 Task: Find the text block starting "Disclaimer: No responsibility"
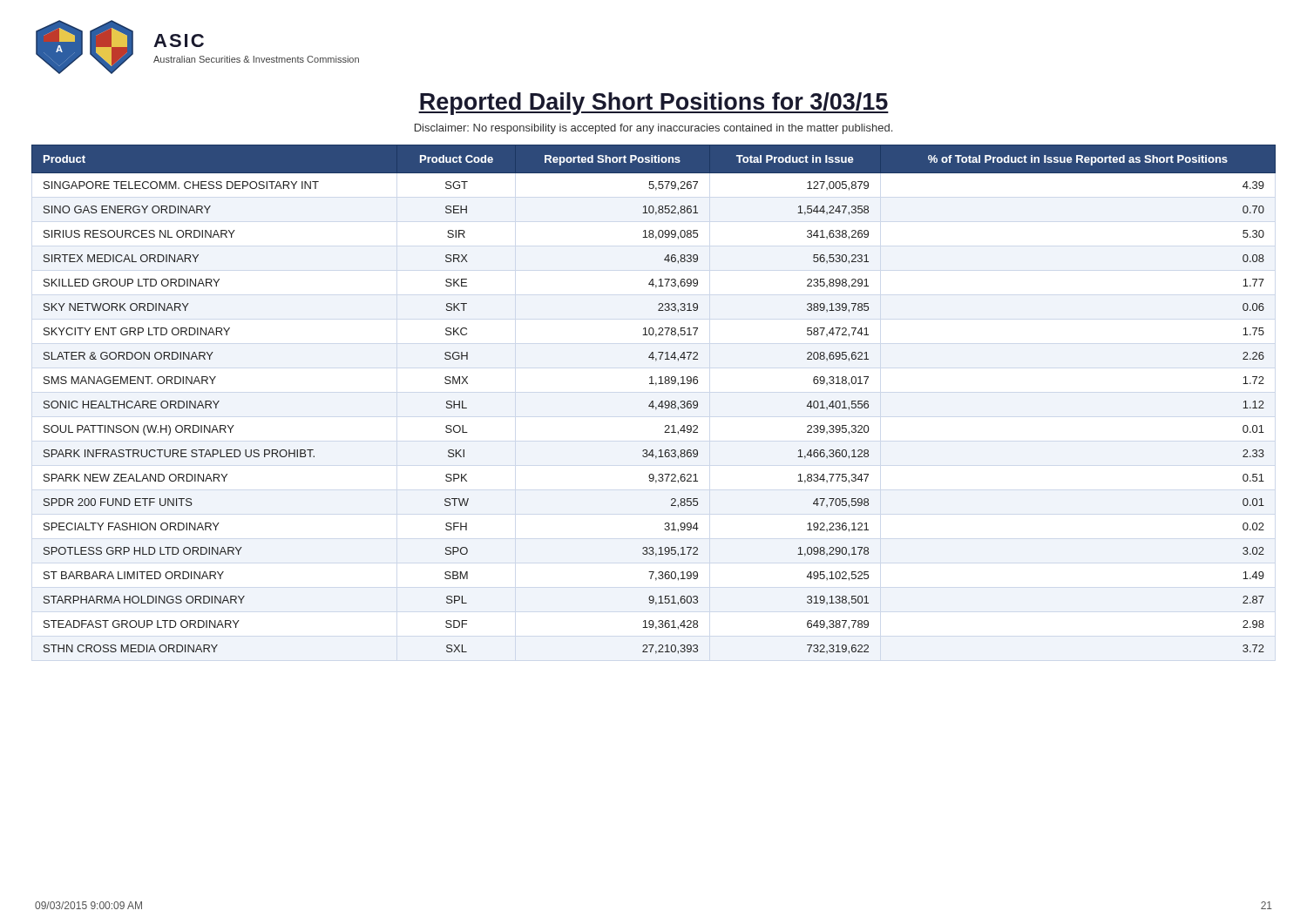point(654,128)
